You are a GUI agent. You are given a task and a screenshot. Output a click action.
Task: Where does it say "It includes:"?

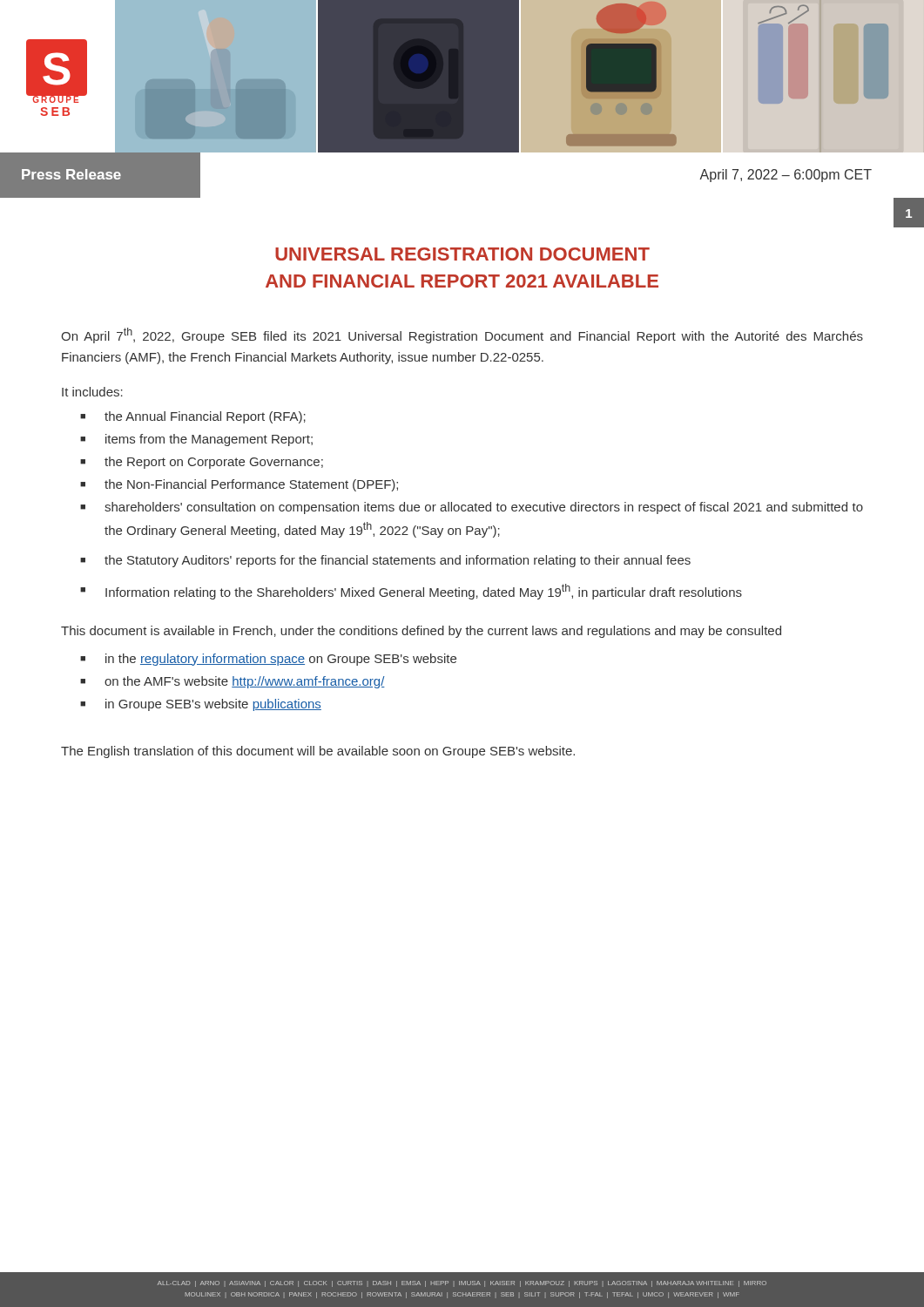coord(92,391)
